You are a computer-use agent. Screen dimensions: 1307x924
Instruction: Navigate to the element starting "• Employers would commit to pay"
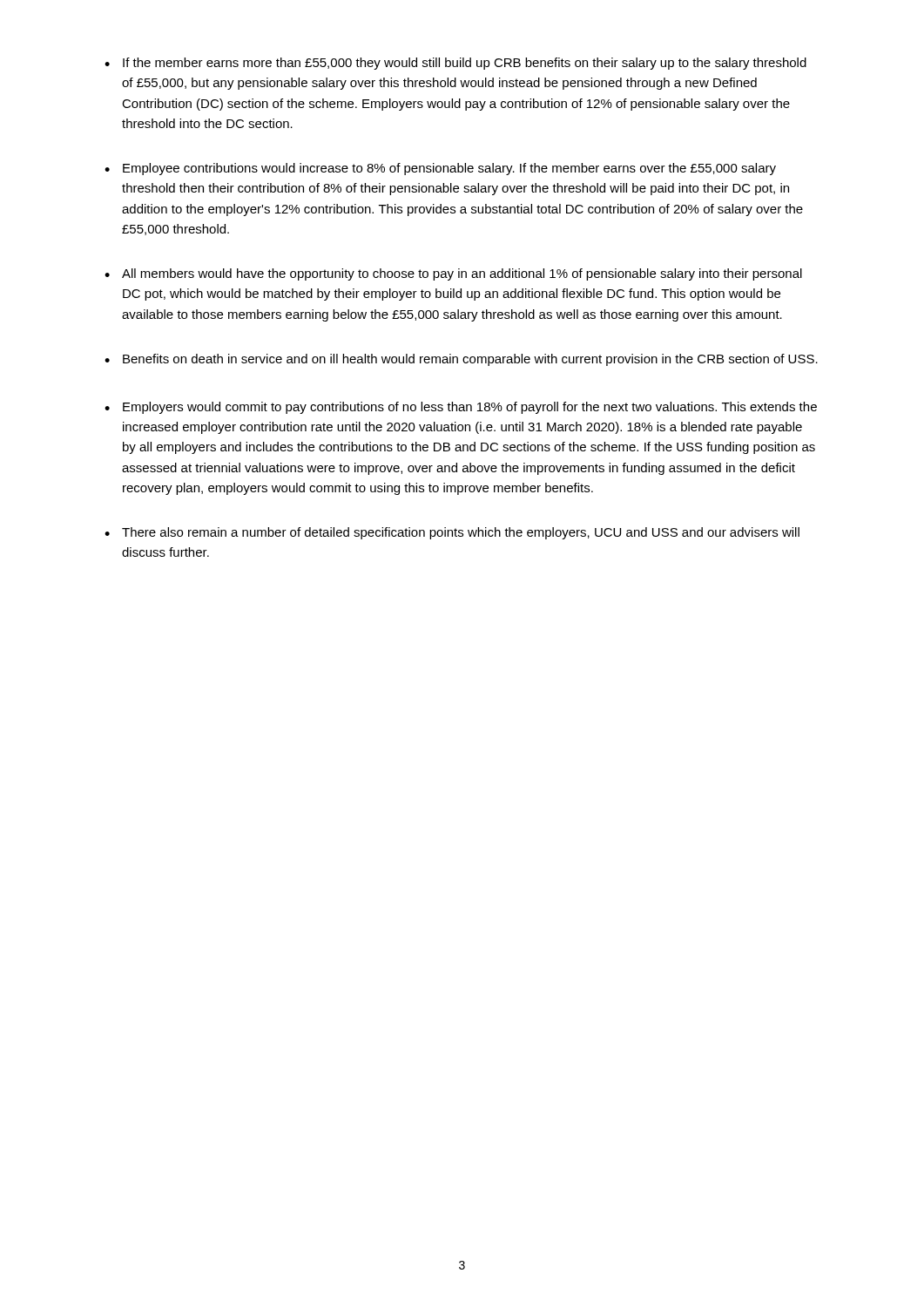click(x=462, y=447)
